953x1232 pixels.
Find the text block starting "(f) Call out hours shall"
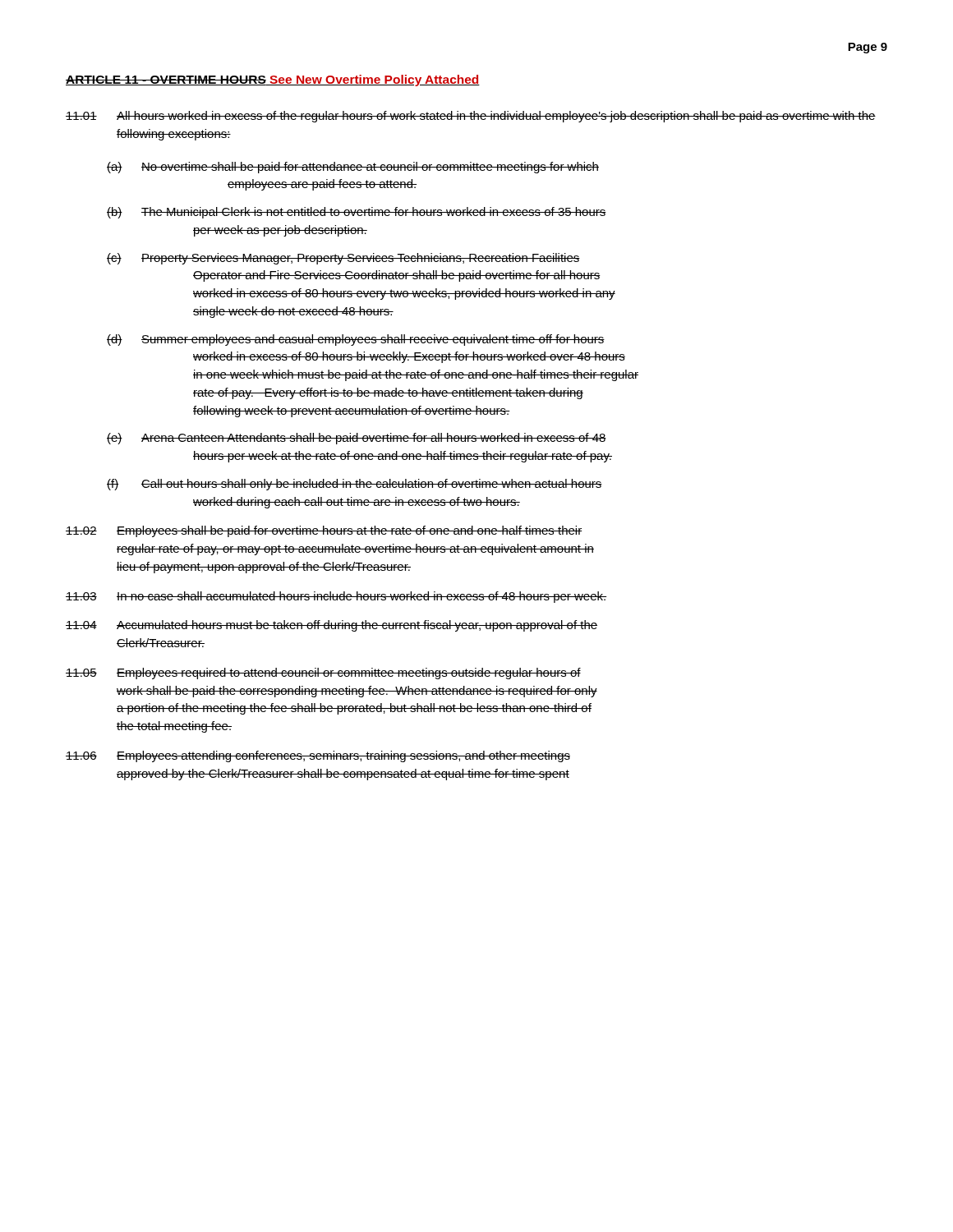tap(354, 492)
